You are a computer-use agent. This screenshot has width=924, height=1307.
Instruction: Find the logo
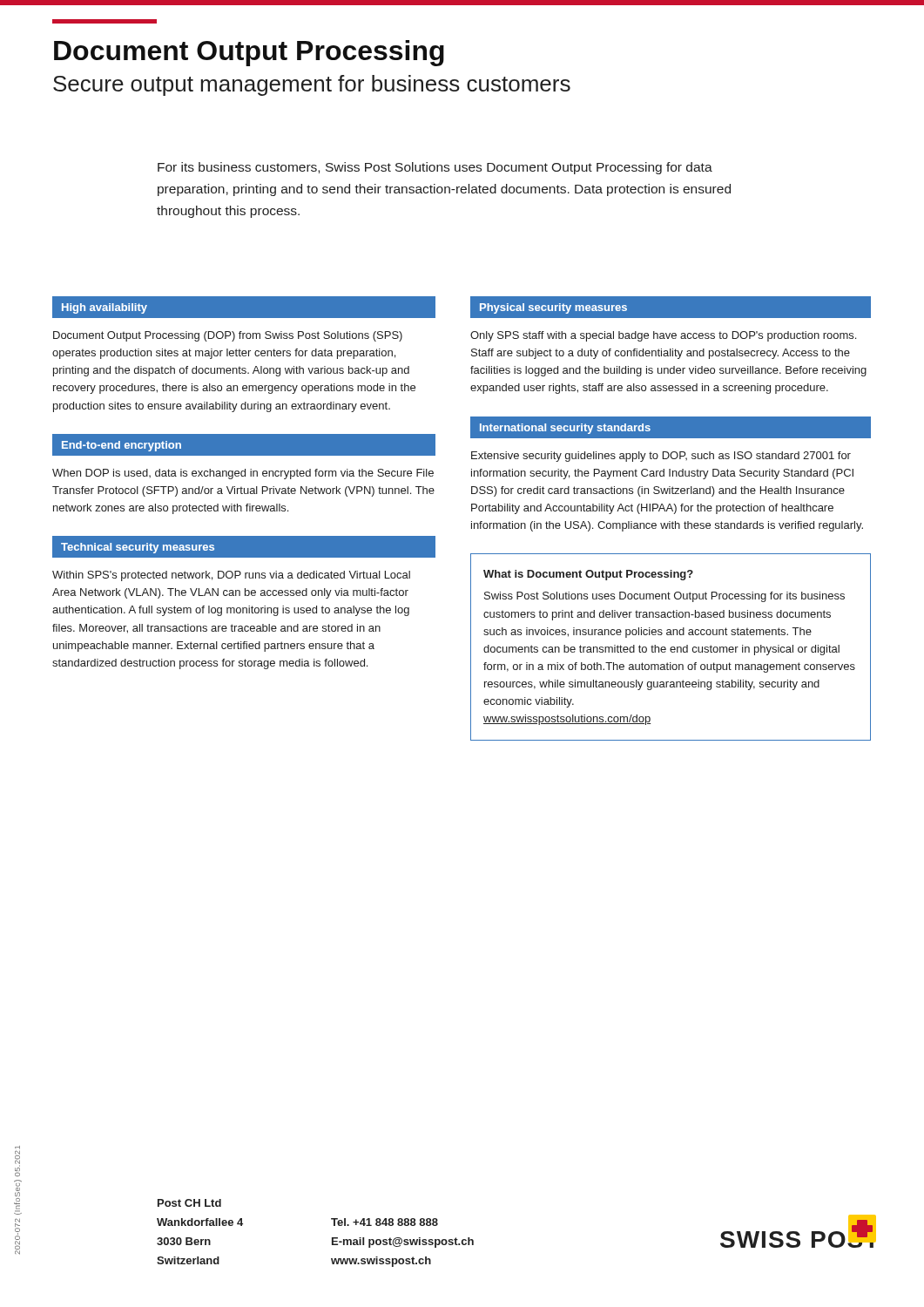point(798,1242)
